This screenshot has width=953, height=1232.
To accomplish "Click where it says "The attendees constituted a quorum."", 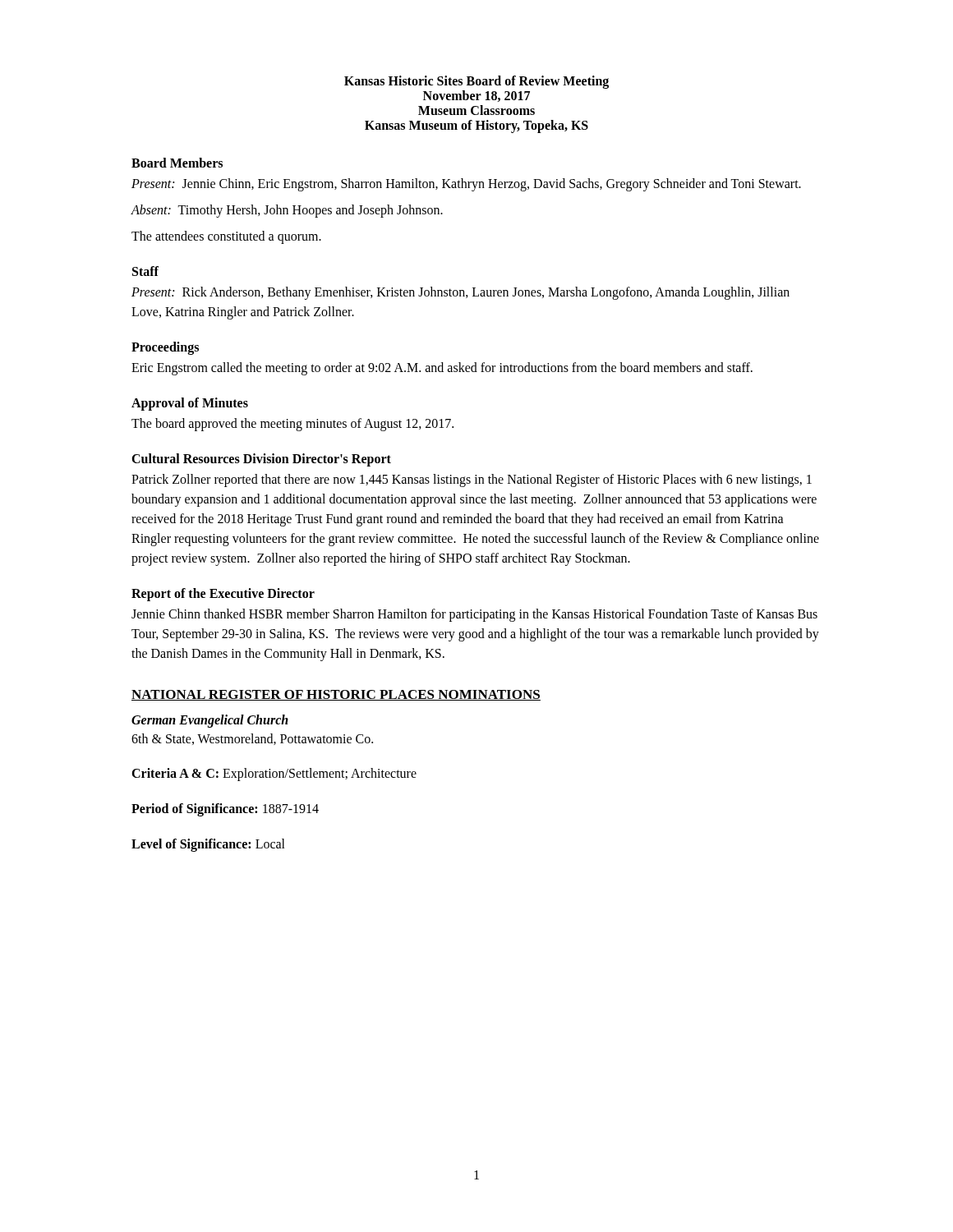I will tap(226, 237).
